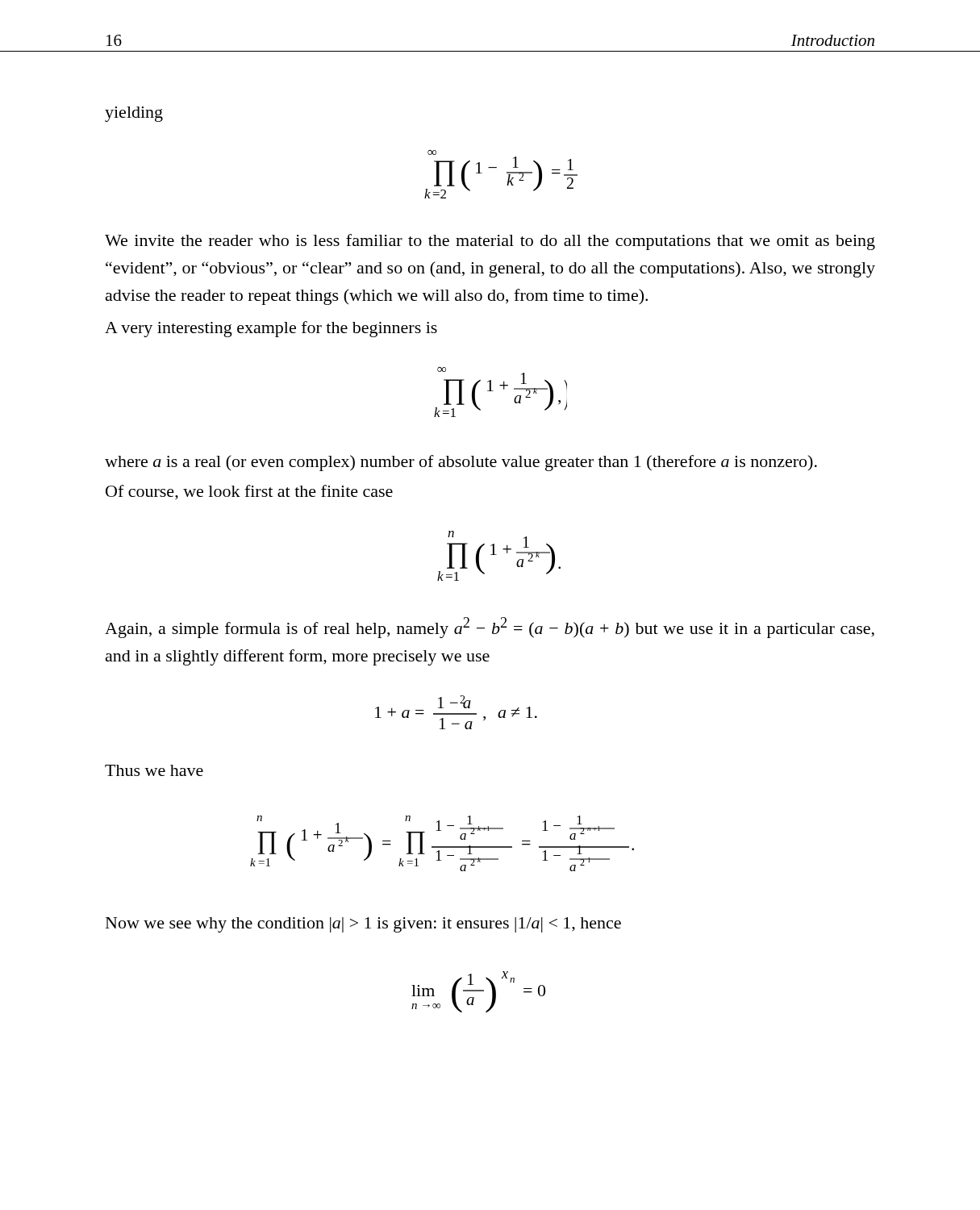The height and width of the screenshot is (1210, 980).
Task: Point to the text block starting "1 + a = 1 − a 2"
Action: click(490, 711)
